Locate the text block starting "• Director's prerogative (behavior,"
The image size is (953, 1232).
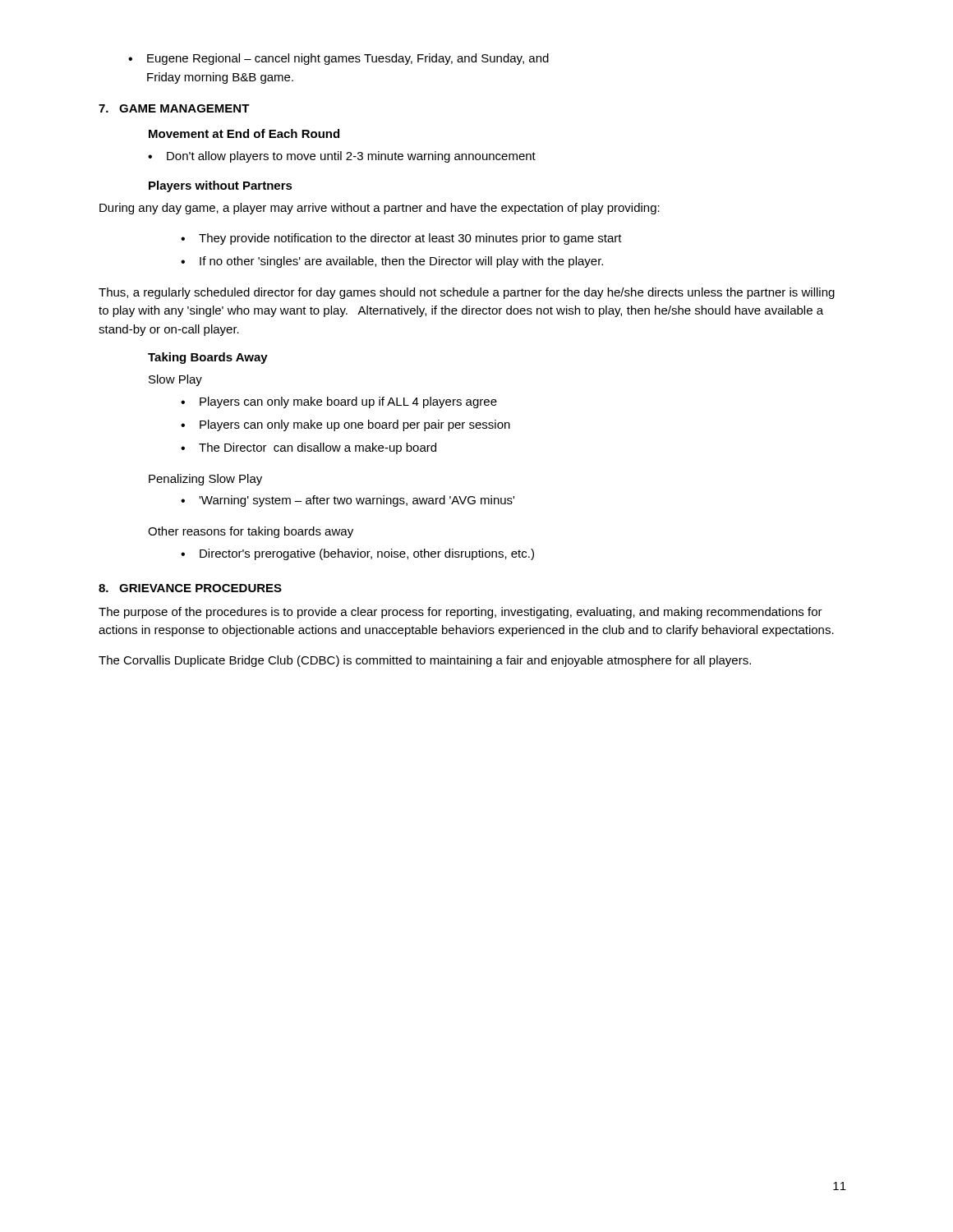[358, 554]
